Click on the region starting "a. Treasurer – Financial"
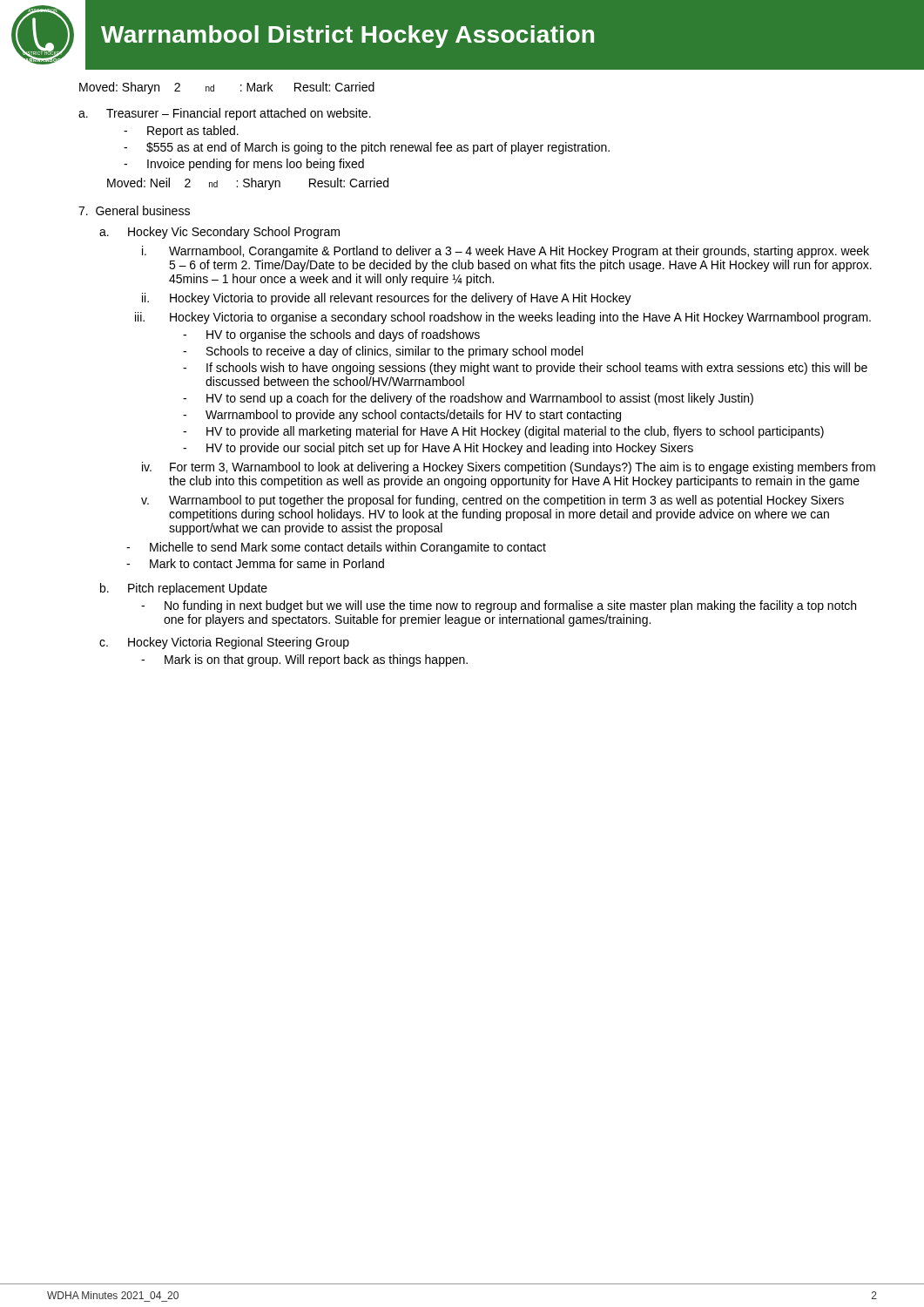Image resolution: width=924 pixels, height=1307 pixels. (x=225, y=113)
